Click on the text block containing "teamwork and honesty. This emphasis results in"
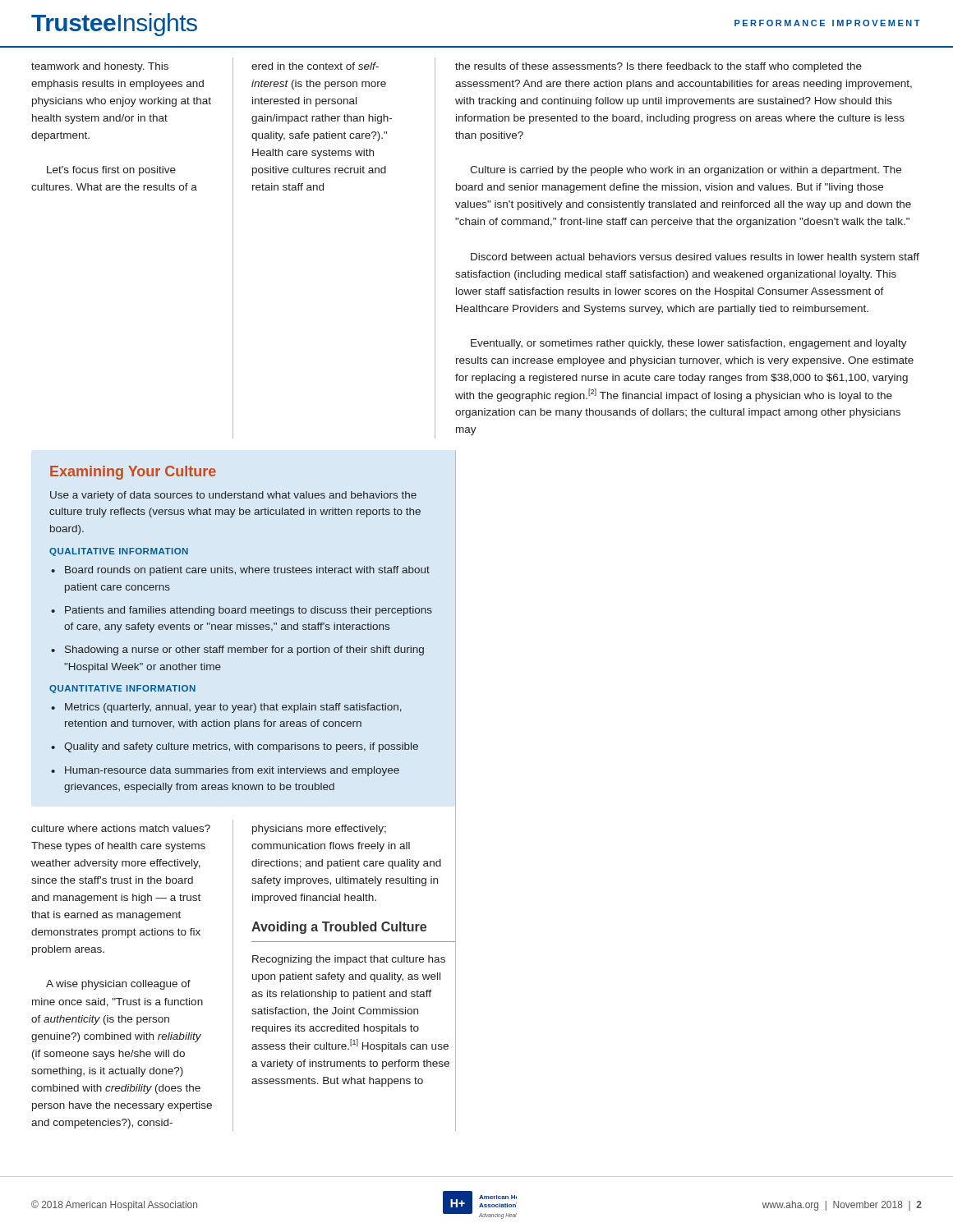 (x=122, y=128)
